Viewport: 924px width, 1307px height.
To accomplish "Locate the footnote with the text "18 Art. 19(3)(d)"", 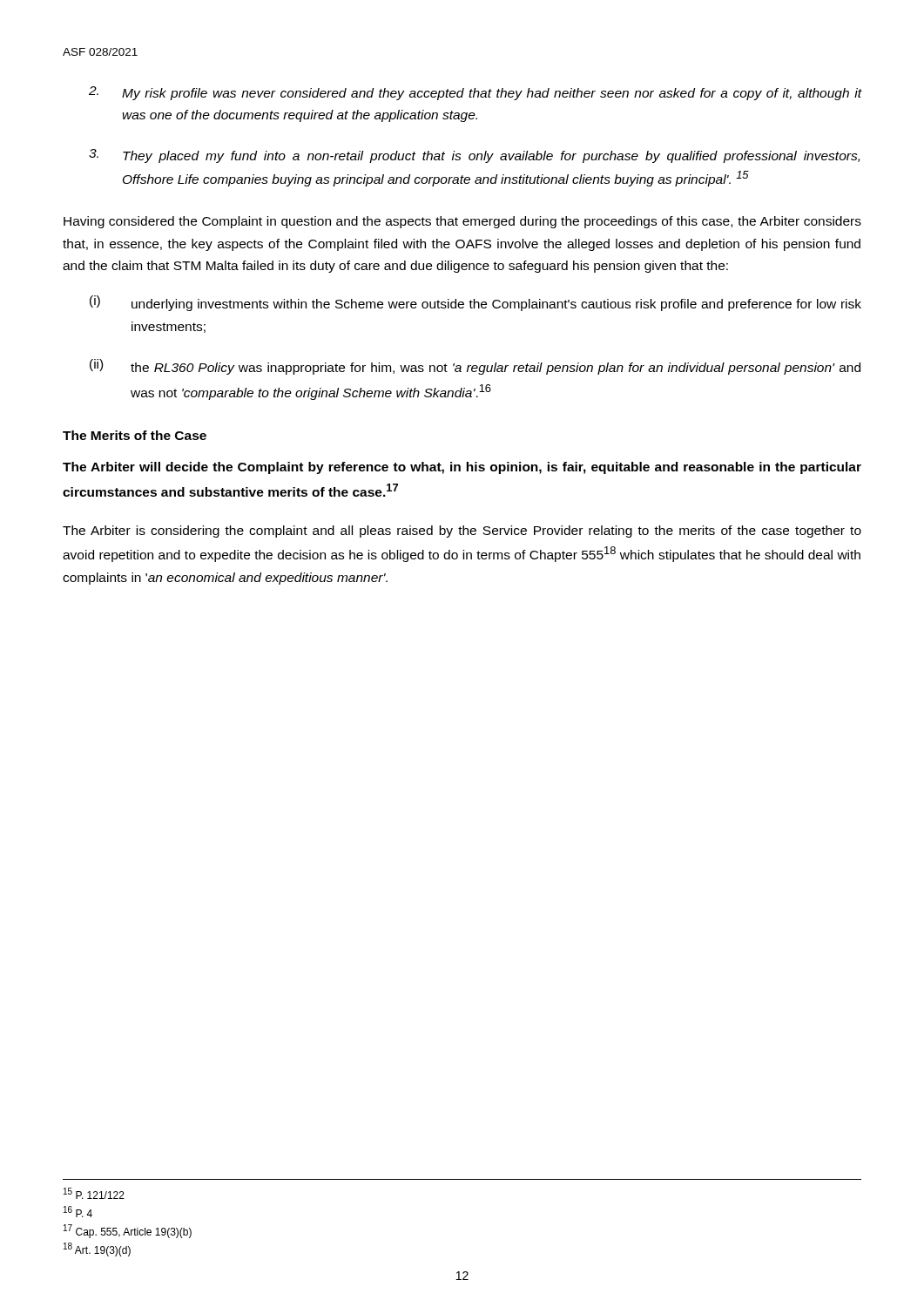I will (97, 1249).
